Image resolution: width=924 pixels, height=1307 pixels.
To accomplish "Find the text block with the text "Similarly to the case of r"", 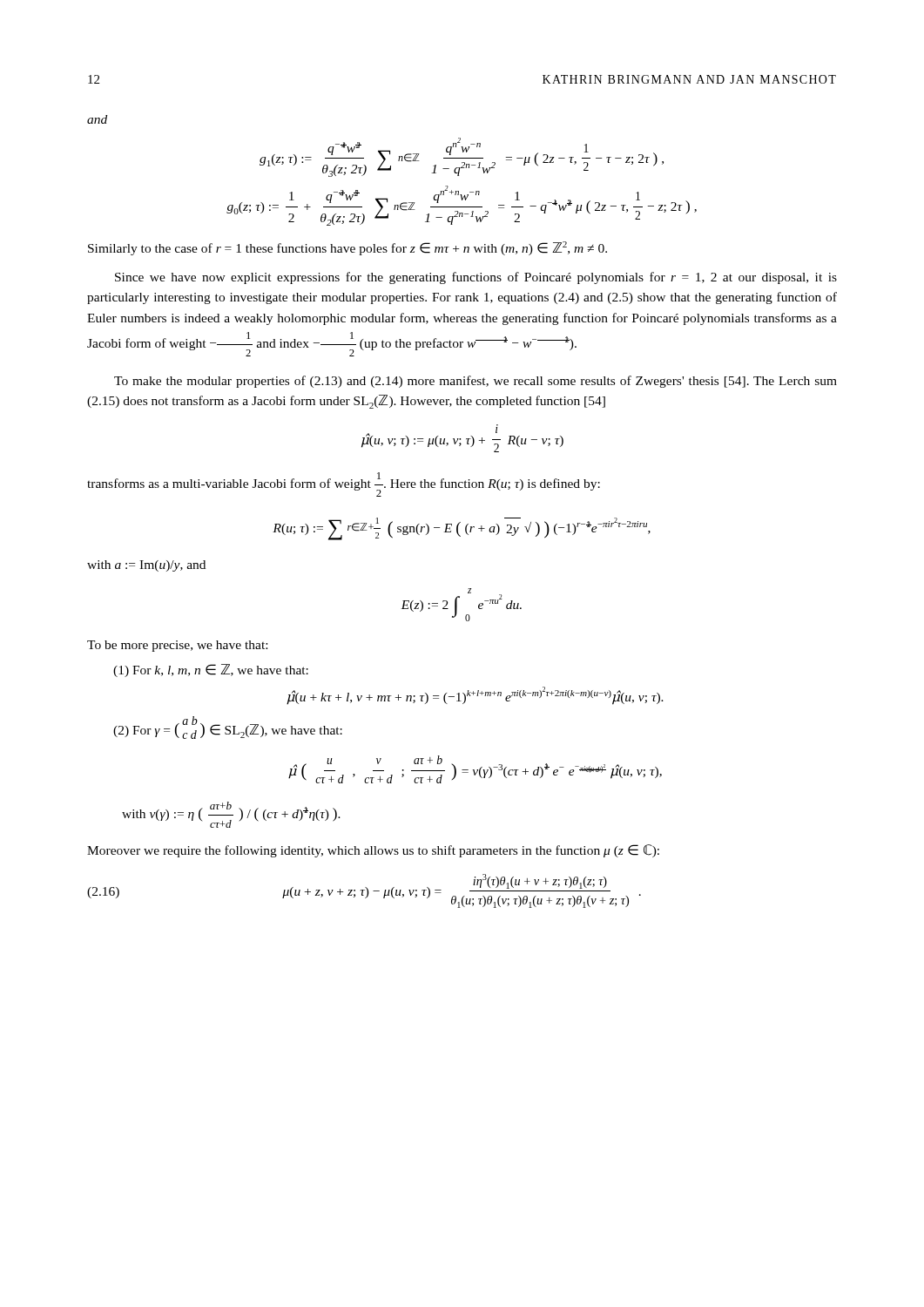I will (348, 247).
